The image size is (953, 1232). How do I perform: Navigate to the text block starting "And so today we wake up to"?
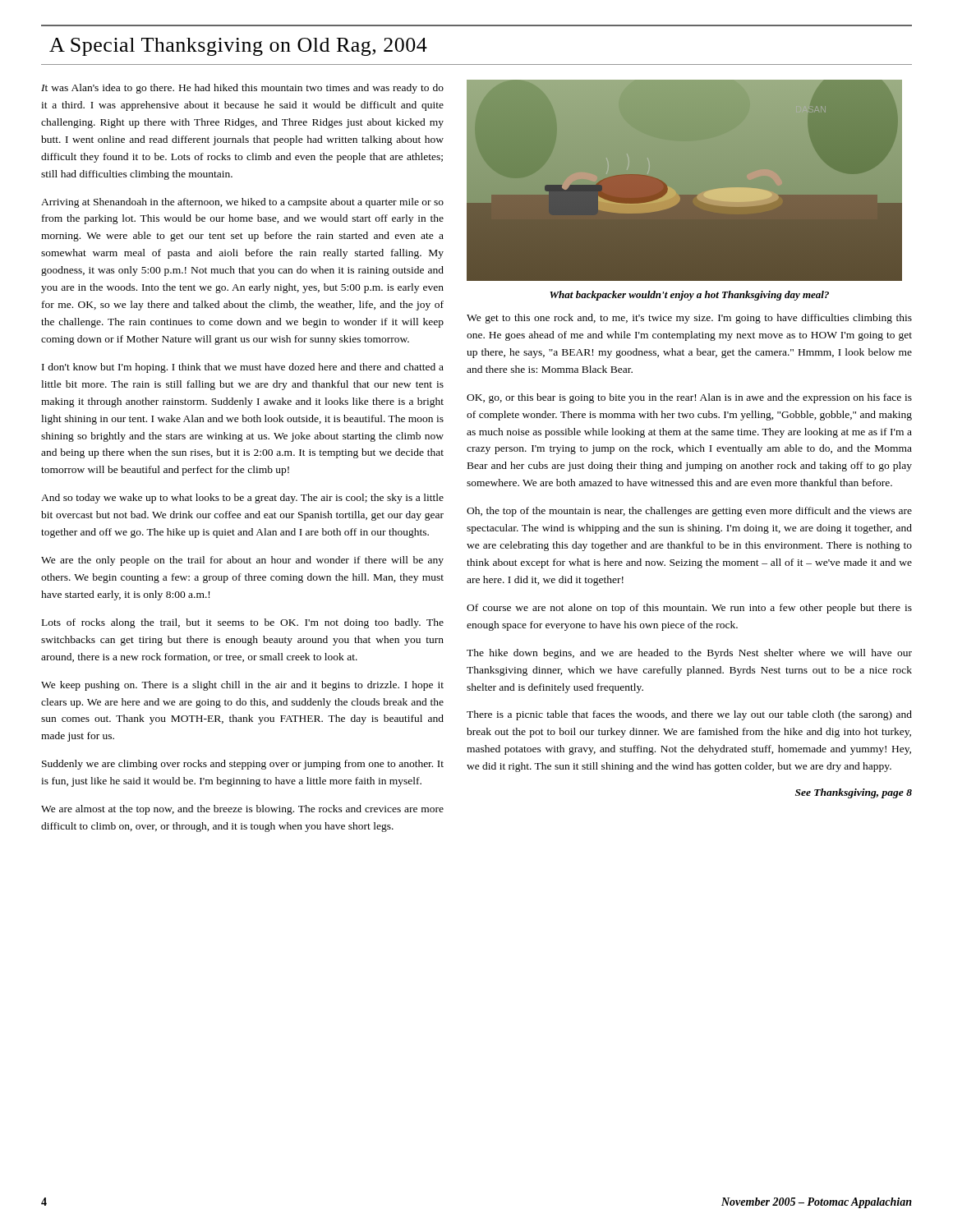point(242,515)
